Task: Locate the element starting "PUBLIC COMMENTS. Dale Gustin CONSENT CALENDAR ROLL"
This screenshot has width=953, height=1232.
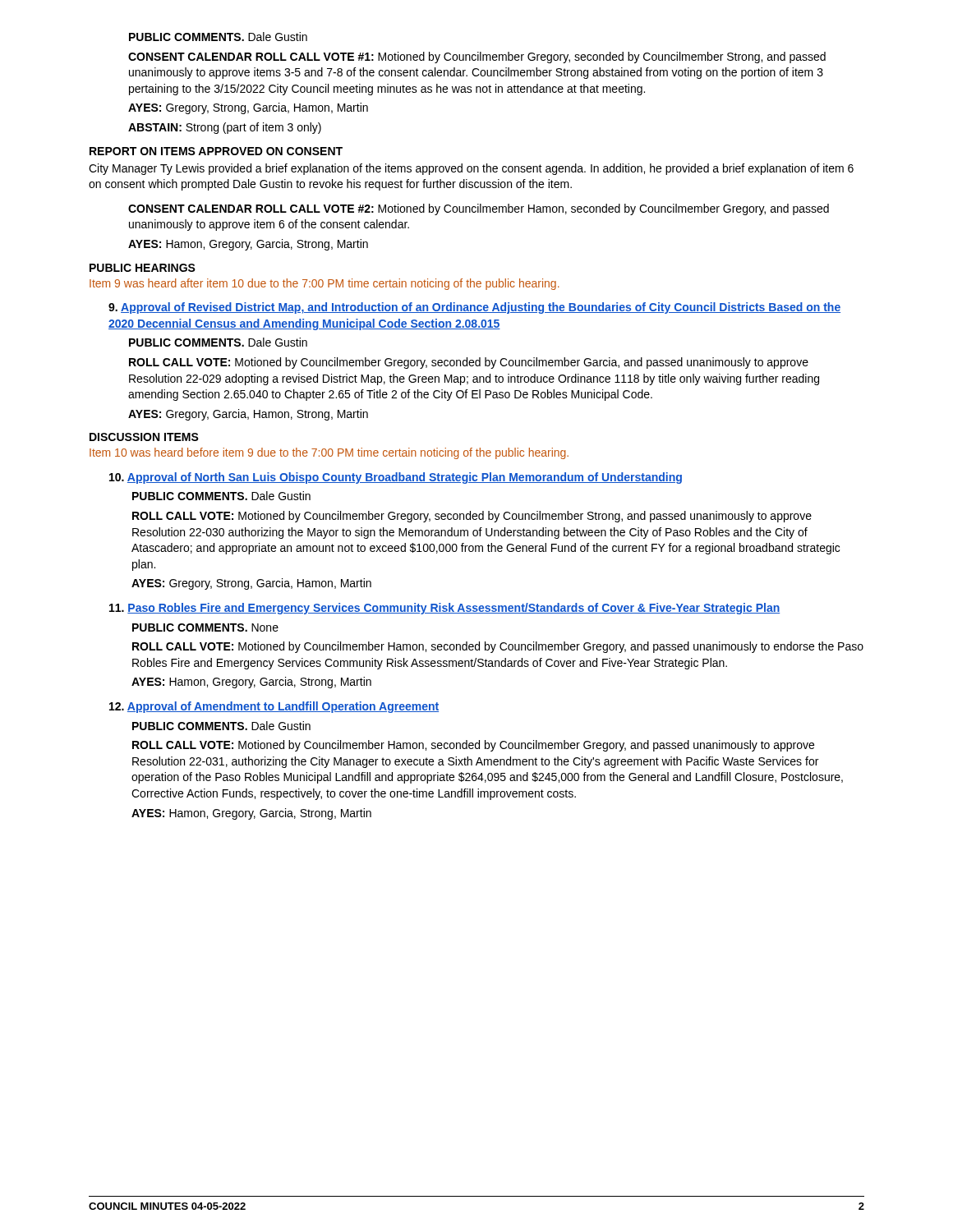Action: [x=496, y=83]
